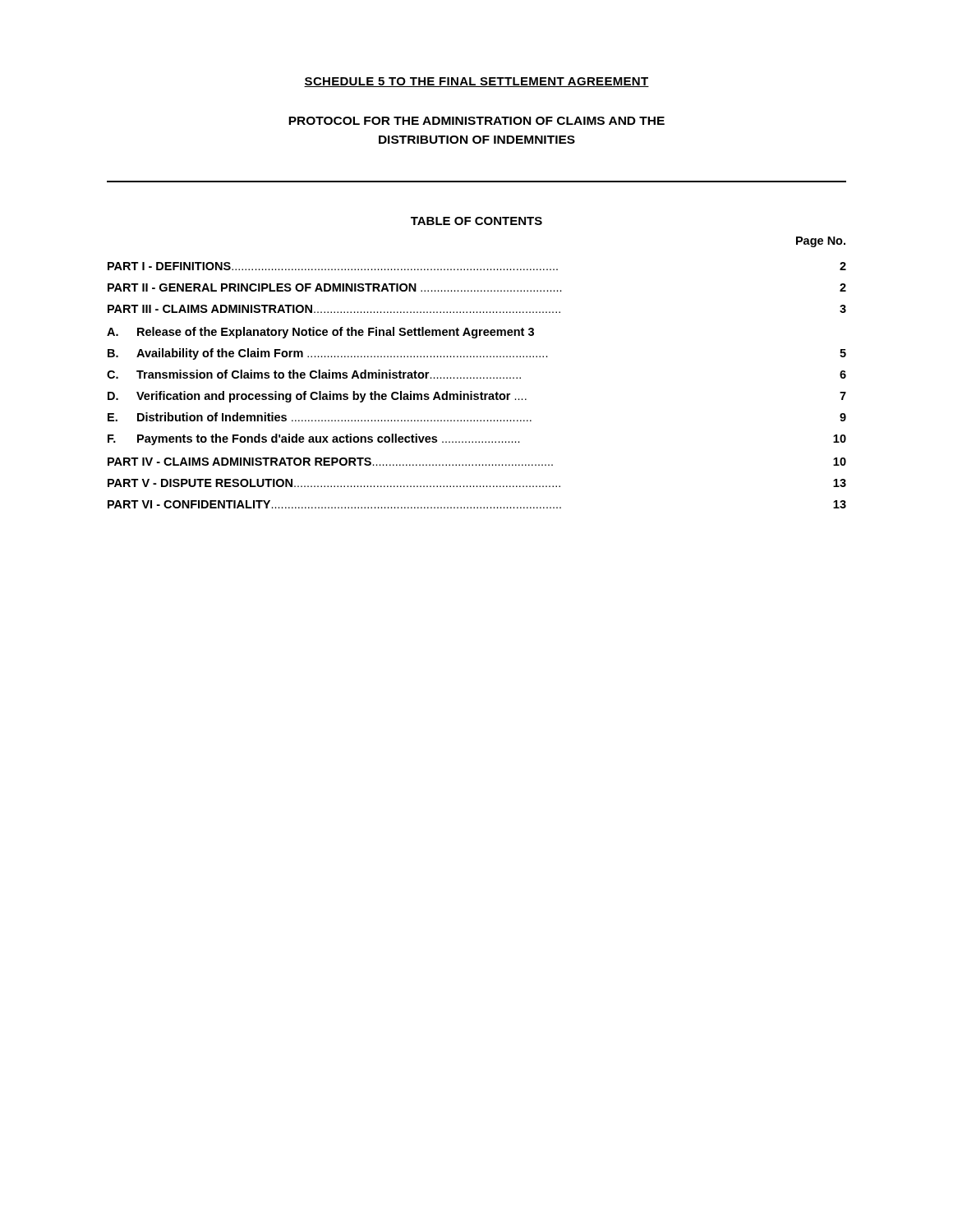Locate the list item containing "C. Transmission of"

click(x=476, y=374)
